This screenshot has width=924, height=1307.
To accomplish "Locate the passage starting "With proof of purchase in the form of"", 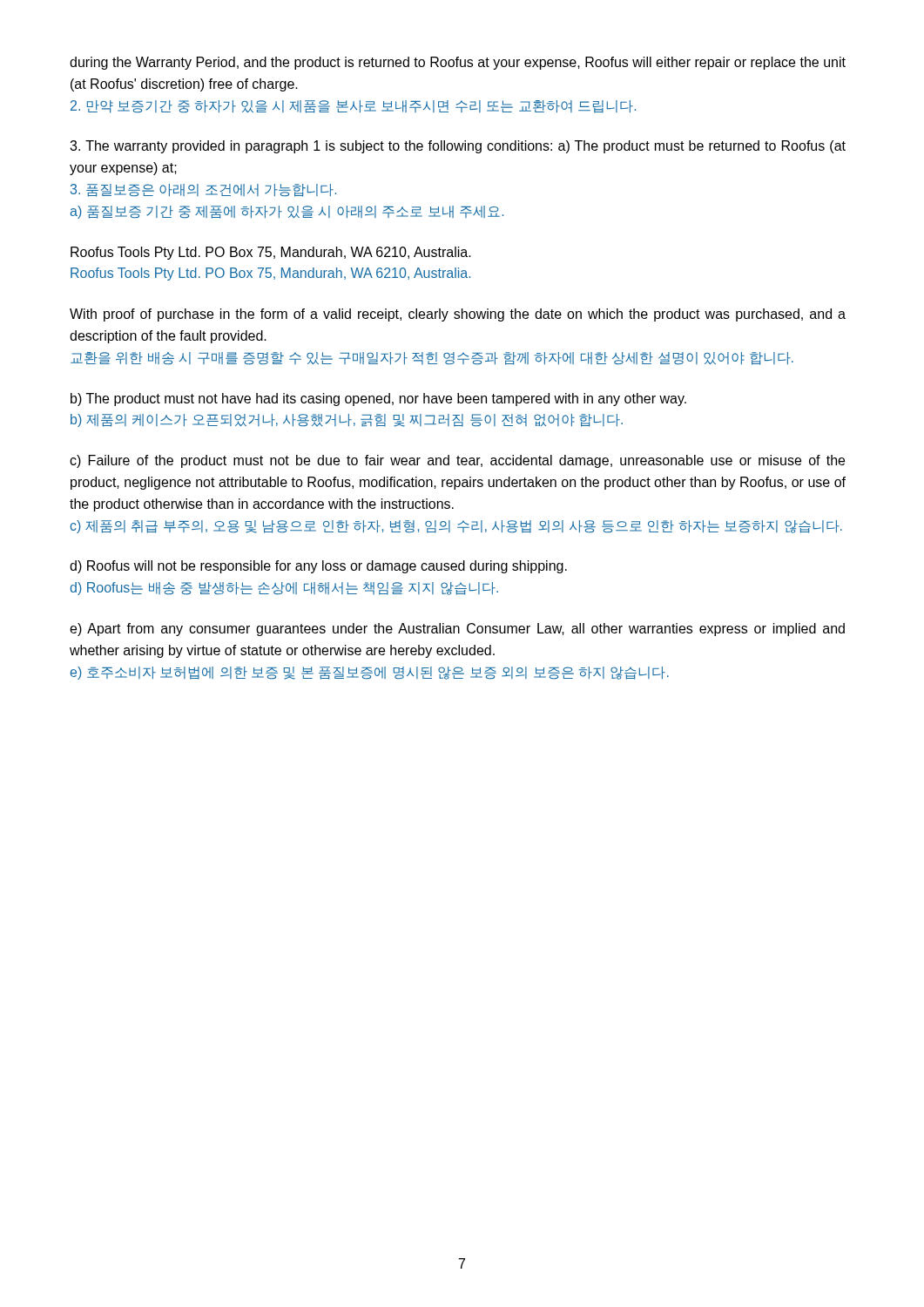I will [458, 315].
